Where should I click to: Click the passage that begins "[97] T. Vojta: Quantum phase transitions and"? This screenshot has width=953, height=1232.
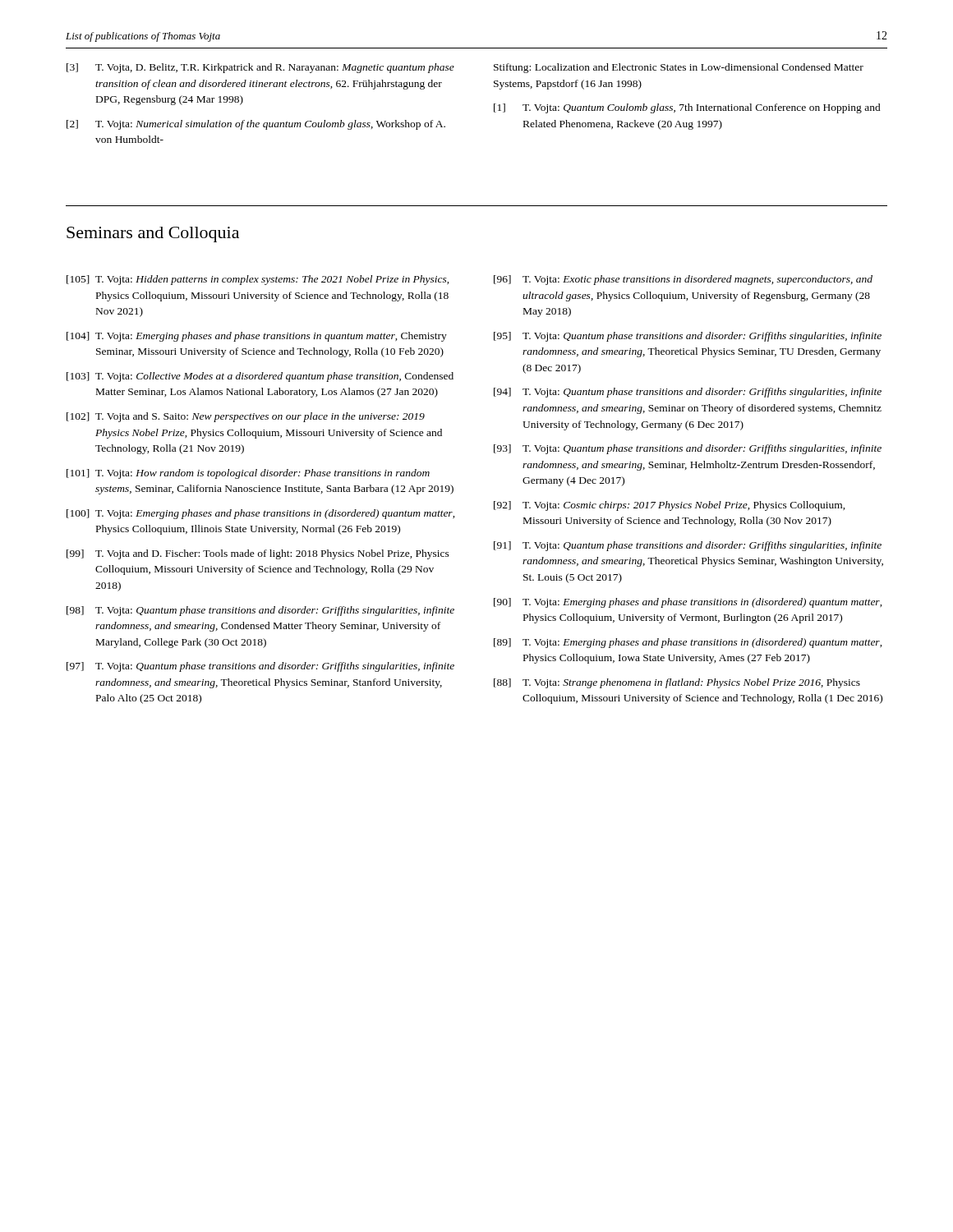click(263, 682)
